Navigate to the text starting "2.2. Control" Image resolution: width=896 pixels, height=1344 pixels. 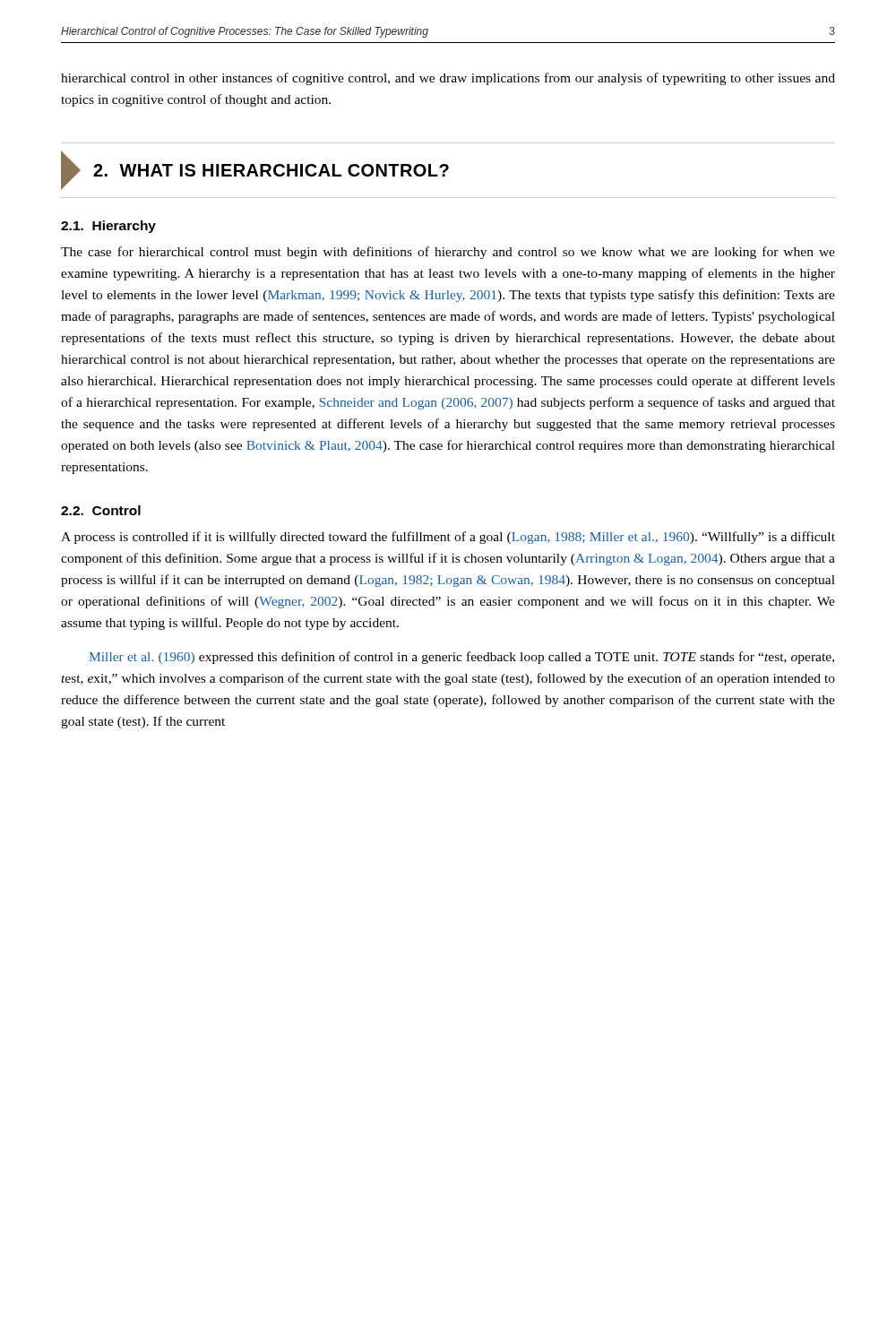click(101, 510)
